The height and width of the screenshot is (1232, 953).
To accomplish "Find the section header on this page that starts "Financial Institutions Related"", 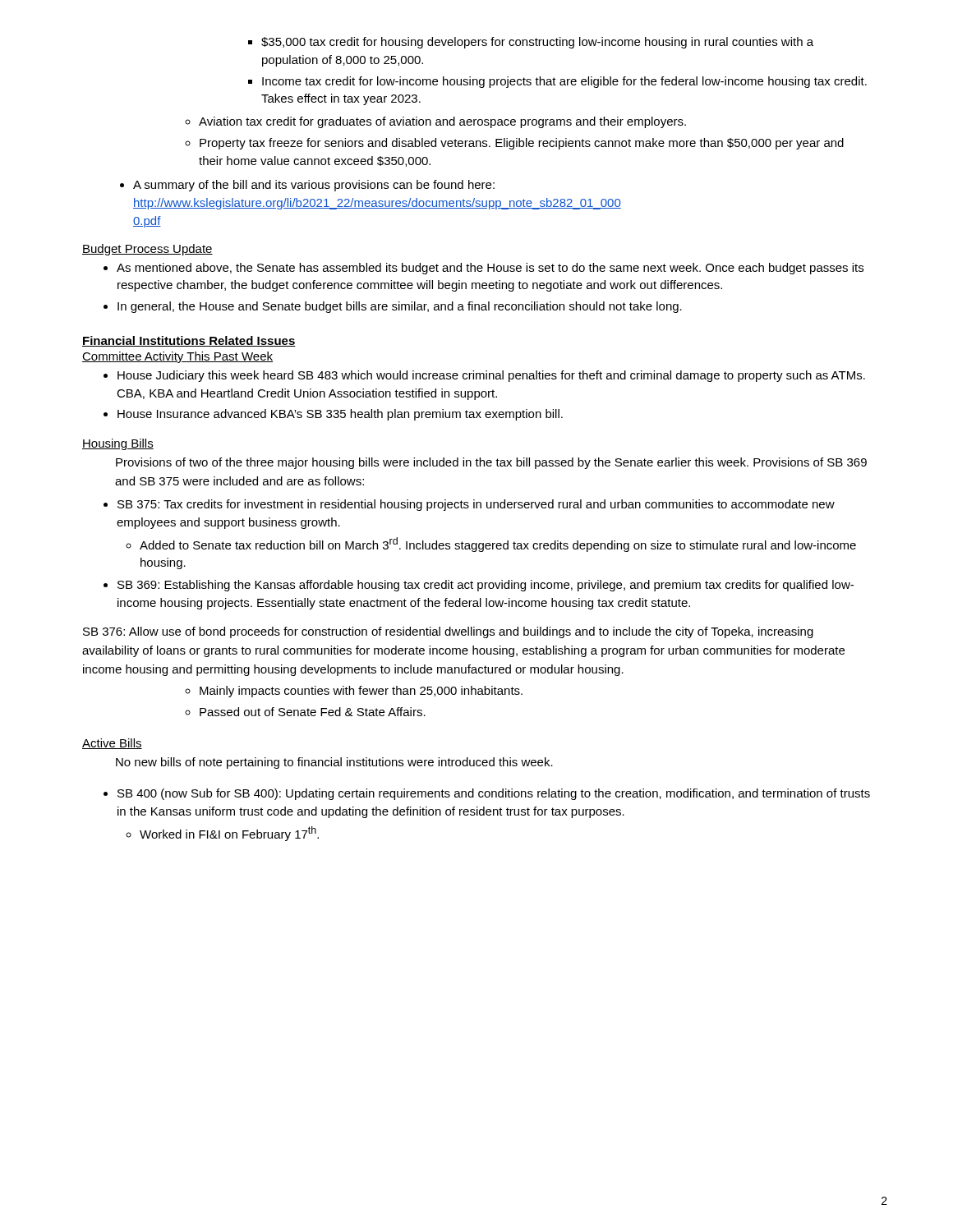I will coord(189,340).
